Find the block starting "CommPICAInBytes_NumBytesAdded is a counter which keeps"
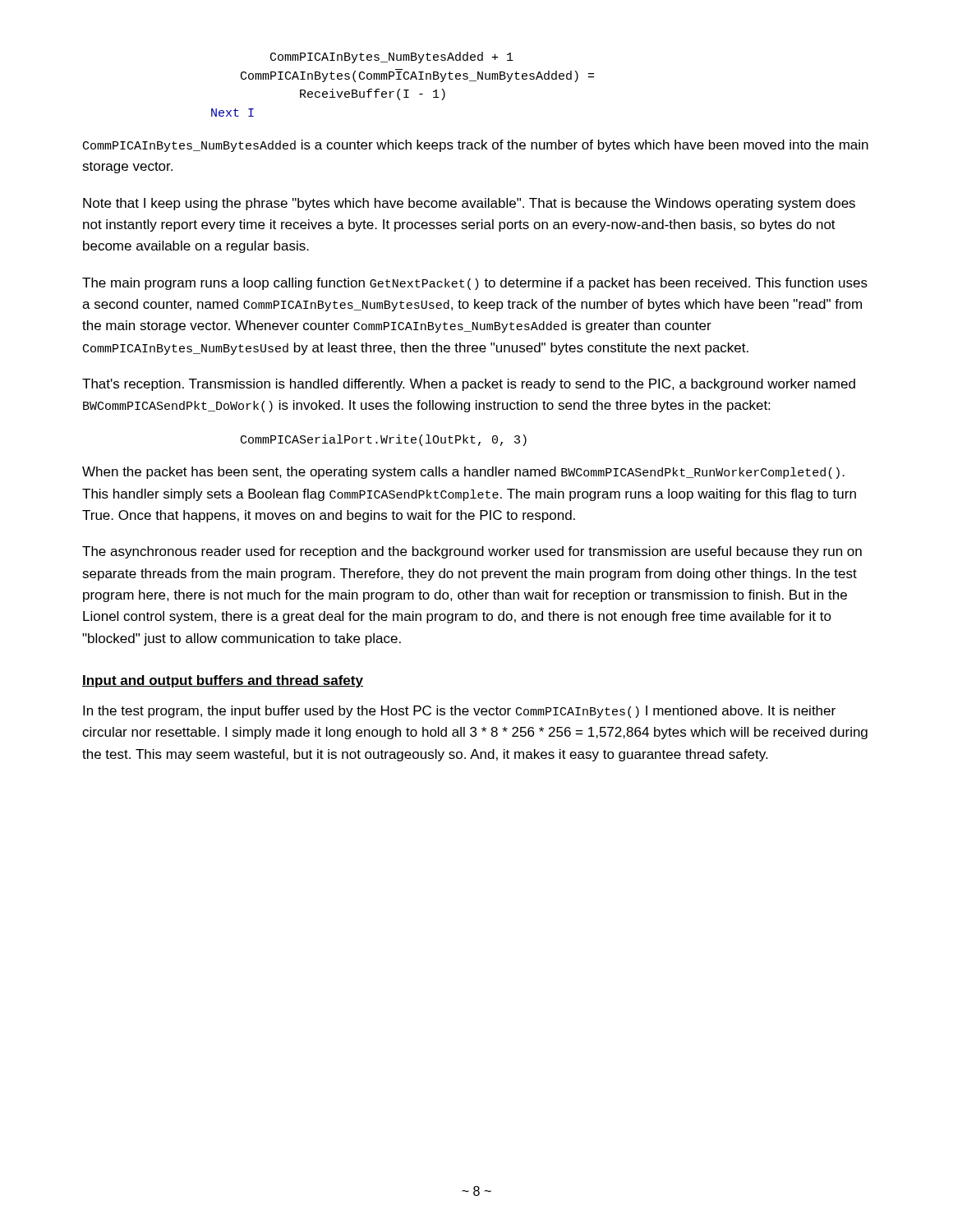Image resolution: width=953 pixels, height=1232 pixels. (475, 156)
